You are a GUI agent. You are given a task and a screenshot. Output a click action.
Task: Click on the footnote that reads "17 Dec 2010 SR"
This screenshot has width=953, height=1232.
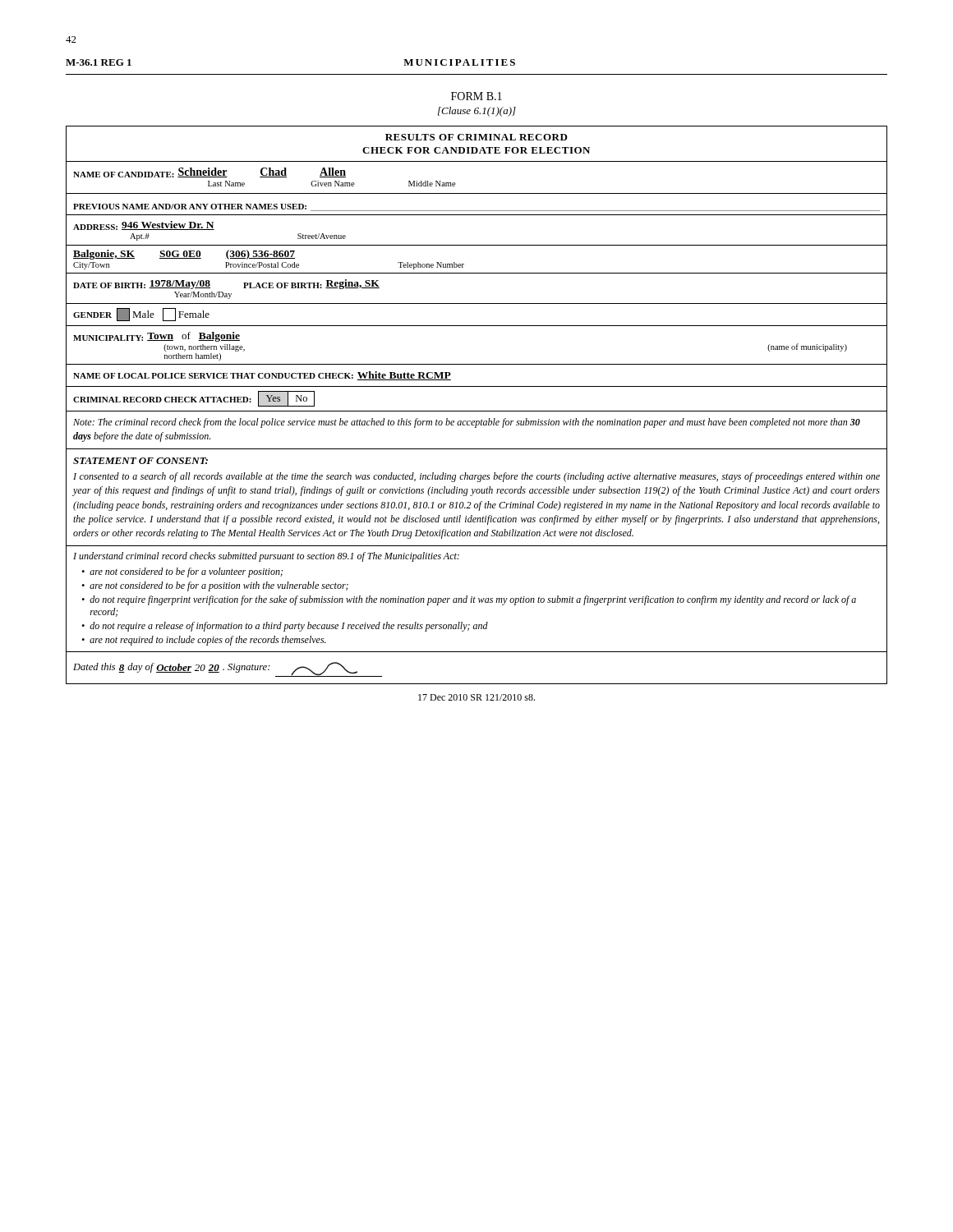click(x=476, y=697)
